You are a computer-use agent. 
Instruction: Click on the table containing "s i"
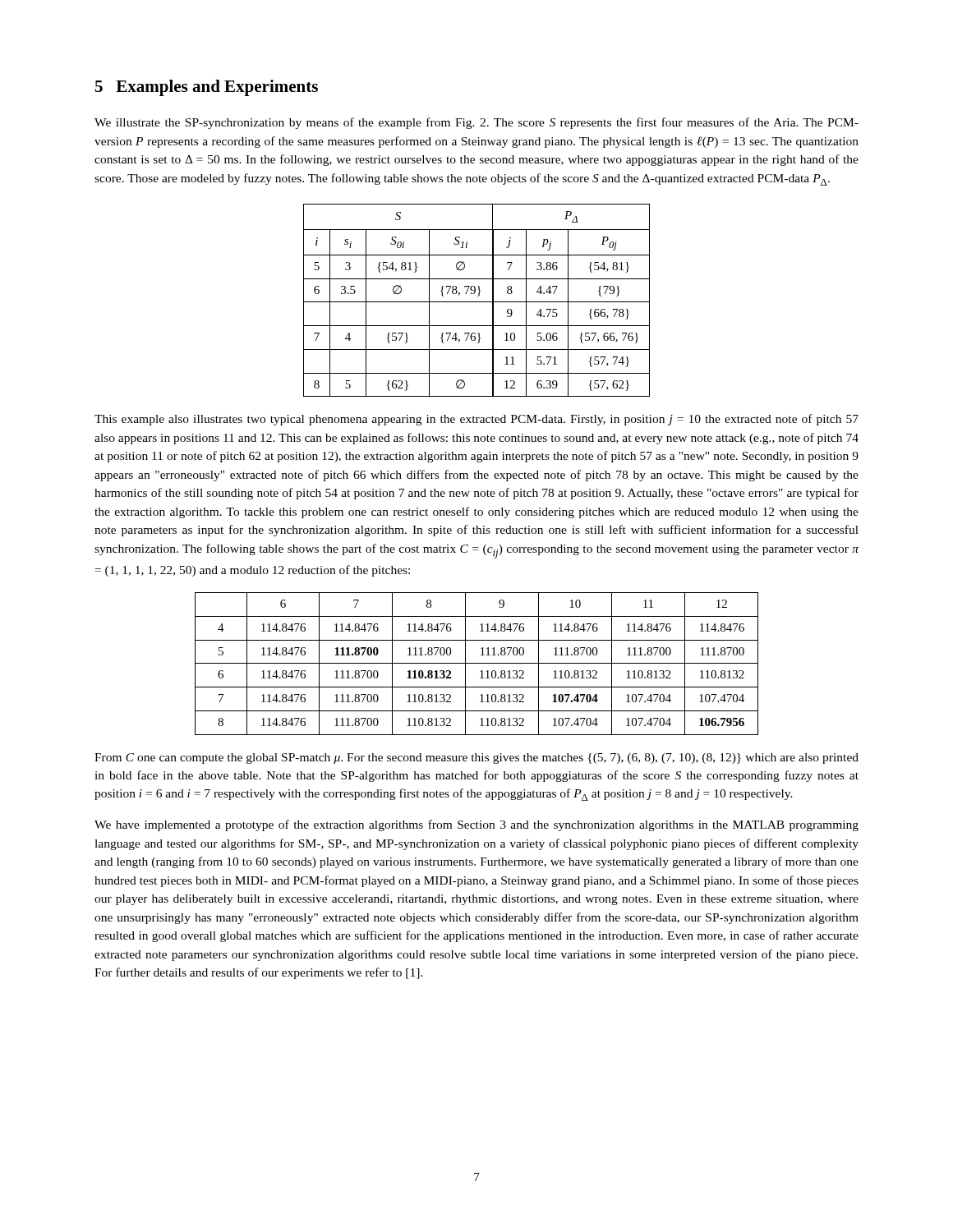point(476,300)
